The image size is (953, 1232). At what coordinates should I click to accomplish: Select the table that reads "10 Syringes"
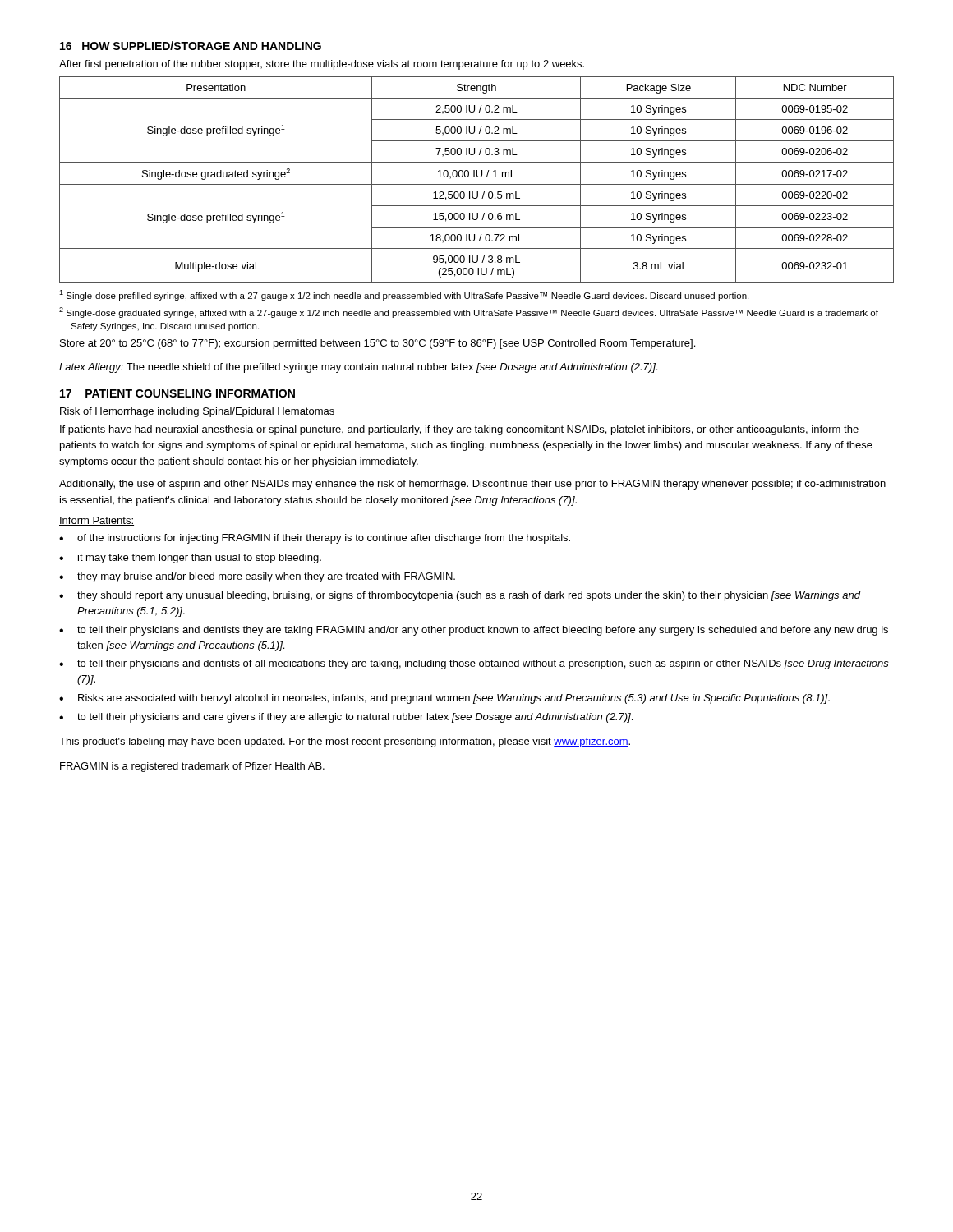476,180
